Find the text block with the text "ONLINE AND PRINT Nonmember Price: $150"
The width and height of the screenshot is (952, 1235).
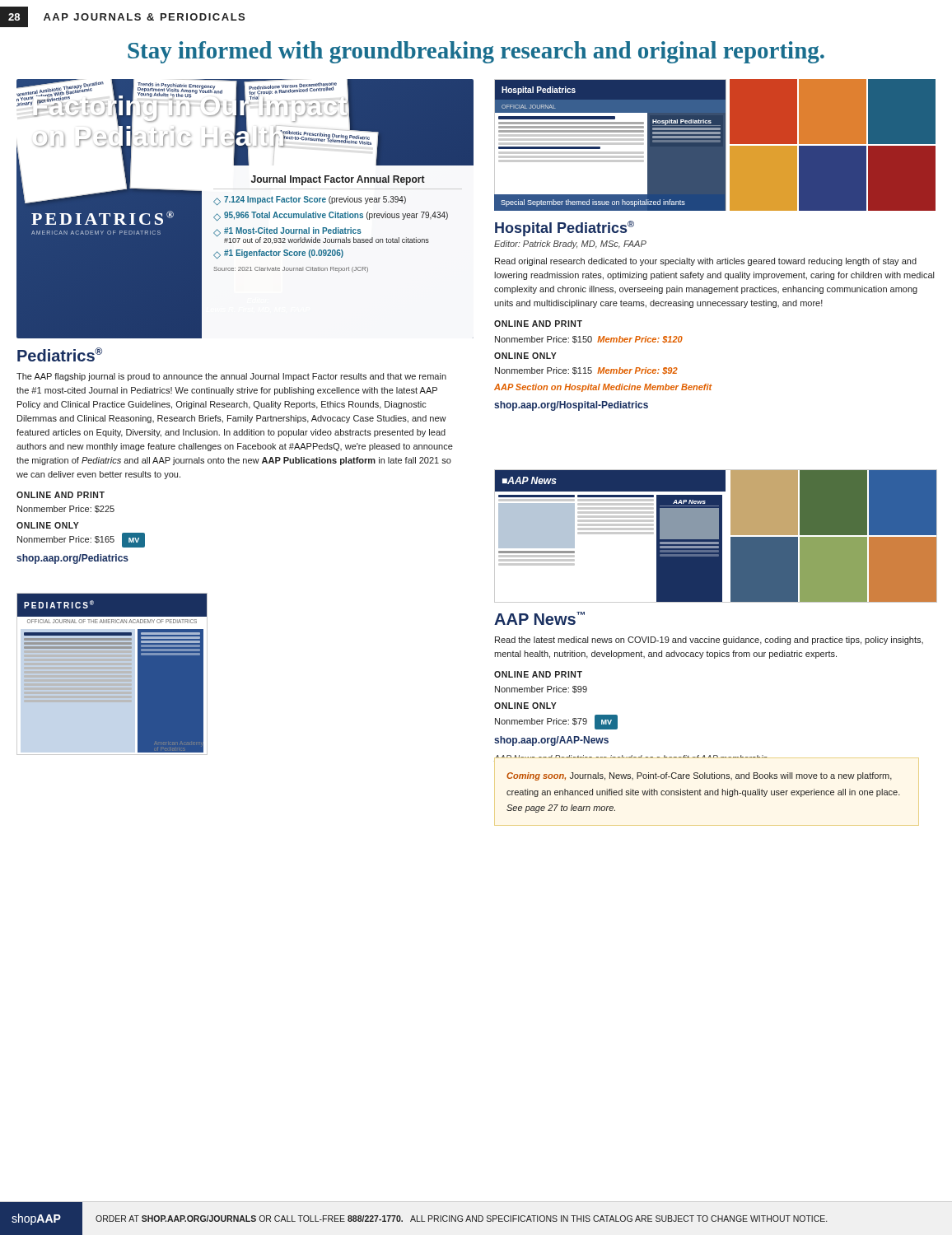538,324
